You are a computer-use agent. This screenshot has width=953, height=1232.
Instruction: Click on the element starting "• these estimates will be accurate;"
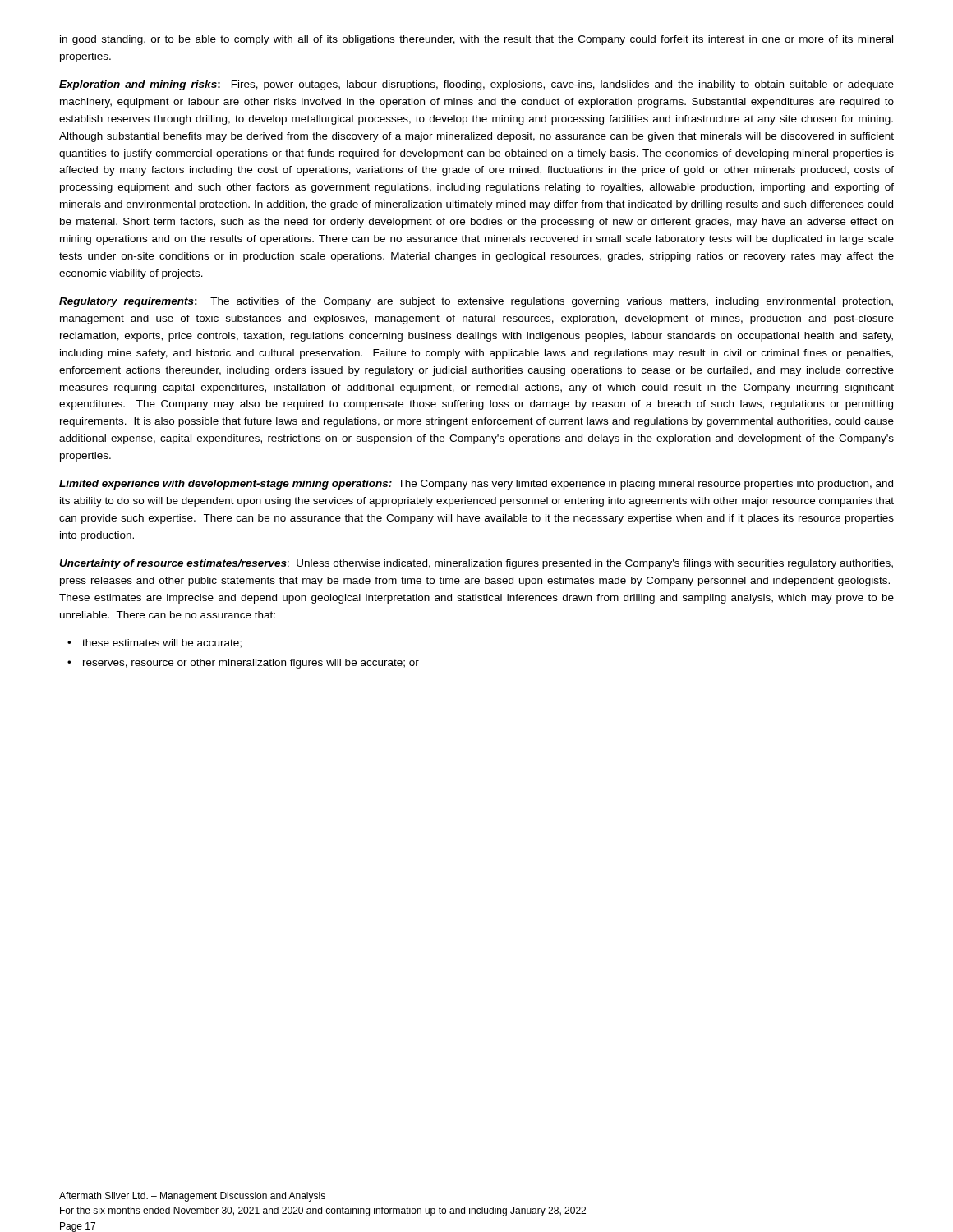tap(155, 643)
